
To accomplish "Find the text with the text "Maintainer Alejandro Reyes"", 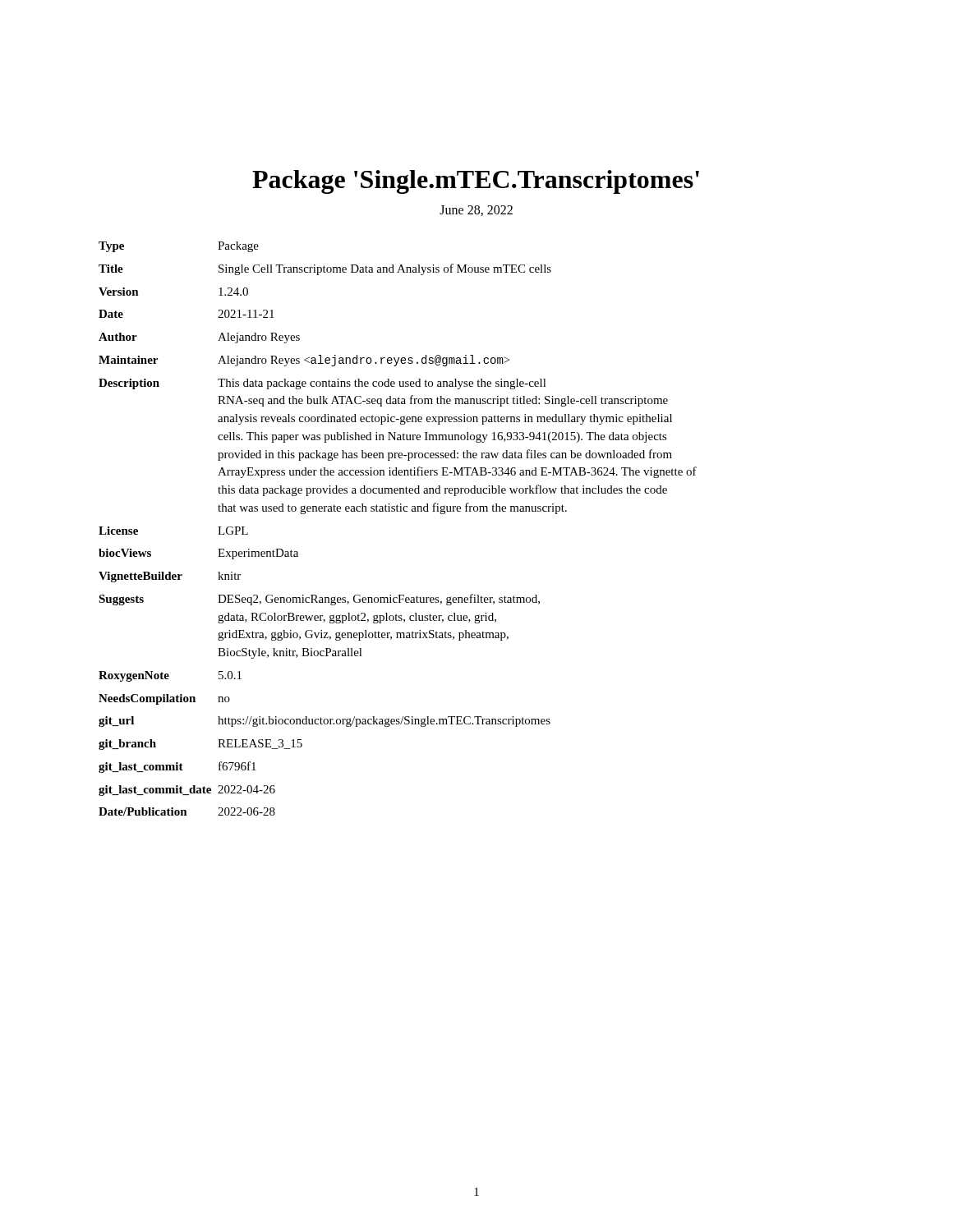I will (476, 360).
